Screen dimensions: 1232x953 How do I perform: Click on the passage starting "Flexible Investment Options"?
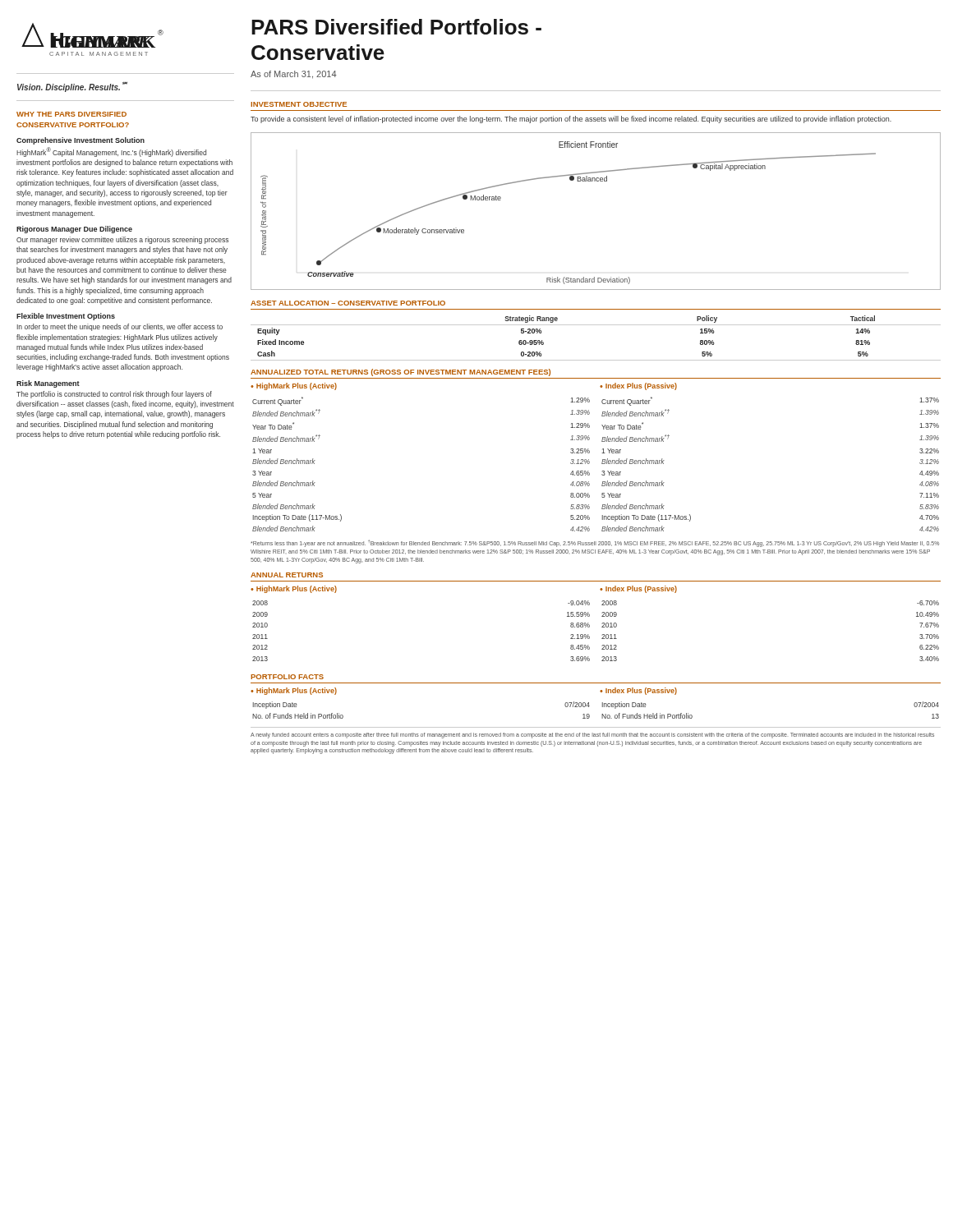pyautogui.click(x=125, y=342)
